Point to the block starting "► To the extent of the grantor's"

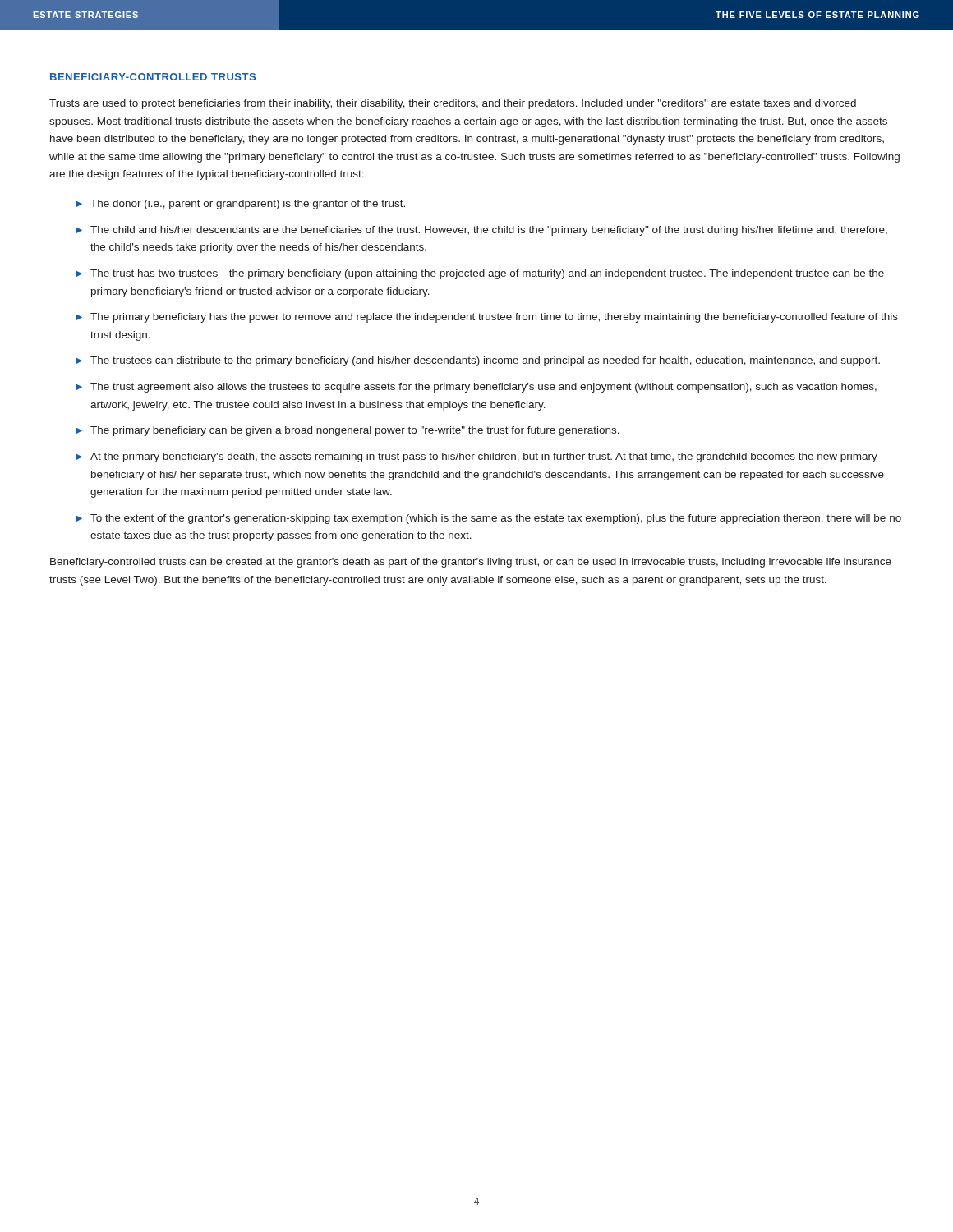[489, 527]
